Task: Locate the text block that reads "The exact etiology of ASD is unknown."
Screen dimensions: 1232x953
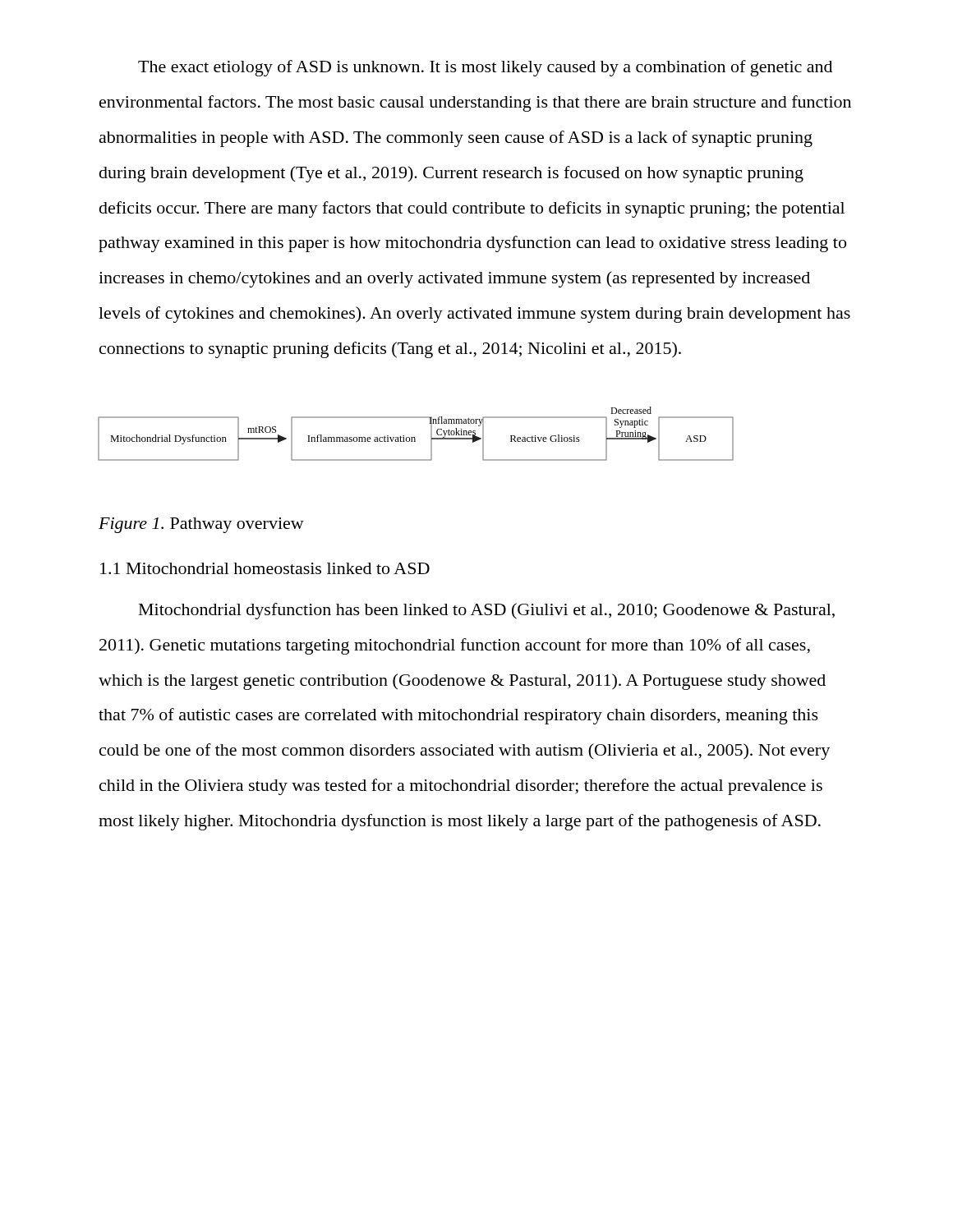Action: [x=476, y=208]
